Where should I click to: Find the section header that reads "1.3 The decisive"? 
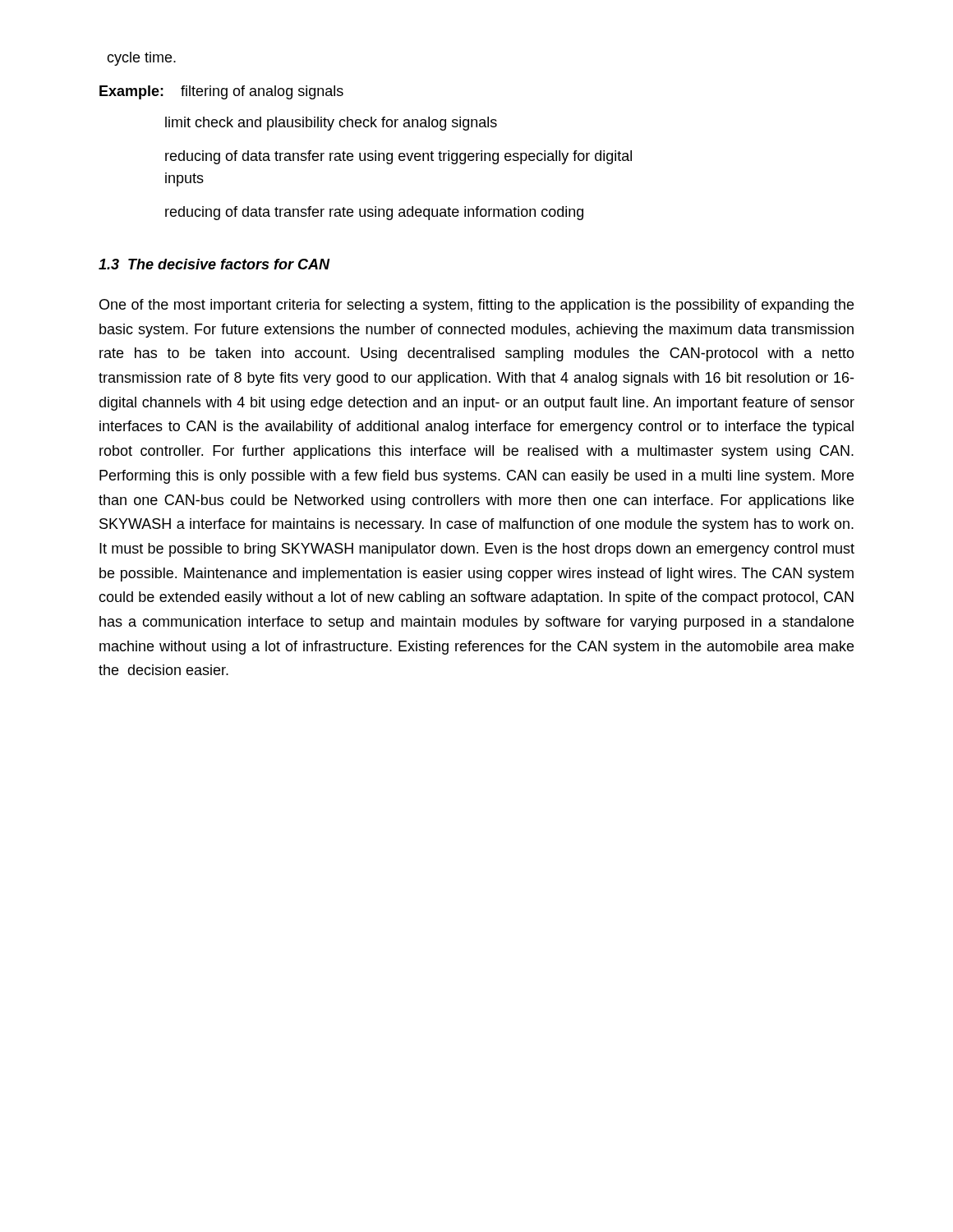214,264
